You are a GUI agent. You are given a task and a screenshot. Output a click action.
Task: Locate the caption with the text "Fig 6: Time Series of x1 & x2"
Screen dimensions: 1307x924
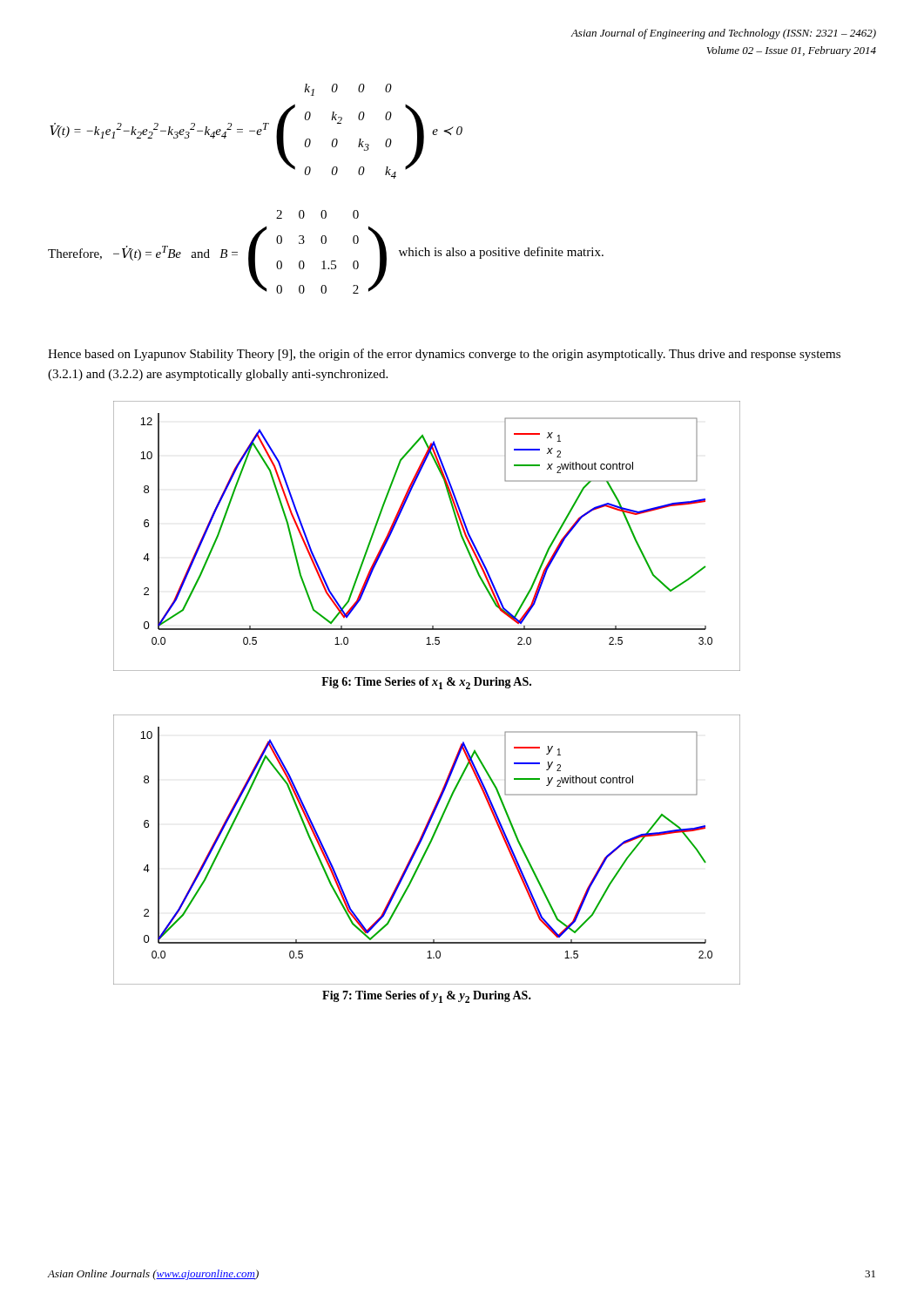tap(427, 683)
